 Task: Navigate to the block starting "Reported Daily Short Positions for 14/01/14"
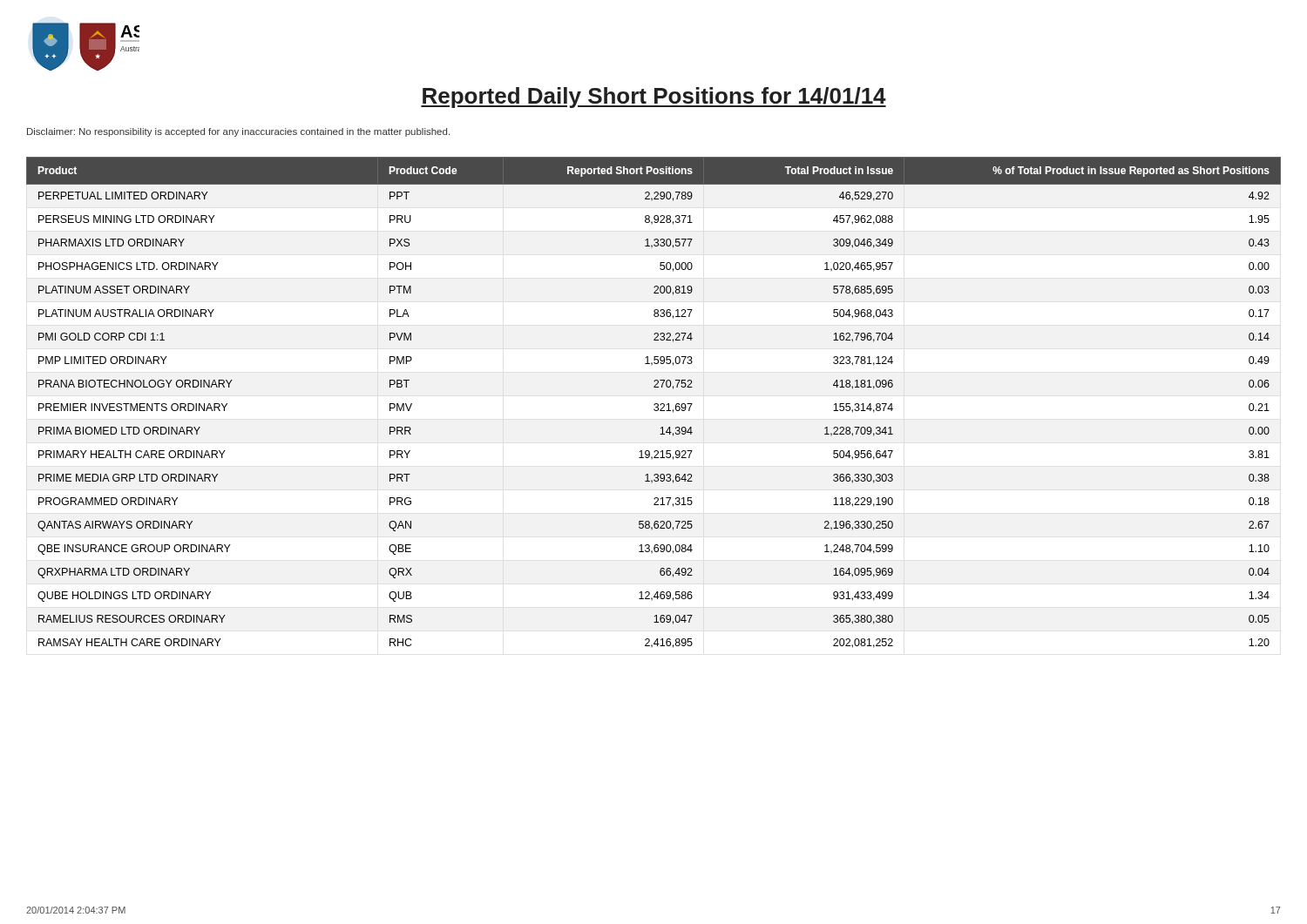(x=654, y=96)
